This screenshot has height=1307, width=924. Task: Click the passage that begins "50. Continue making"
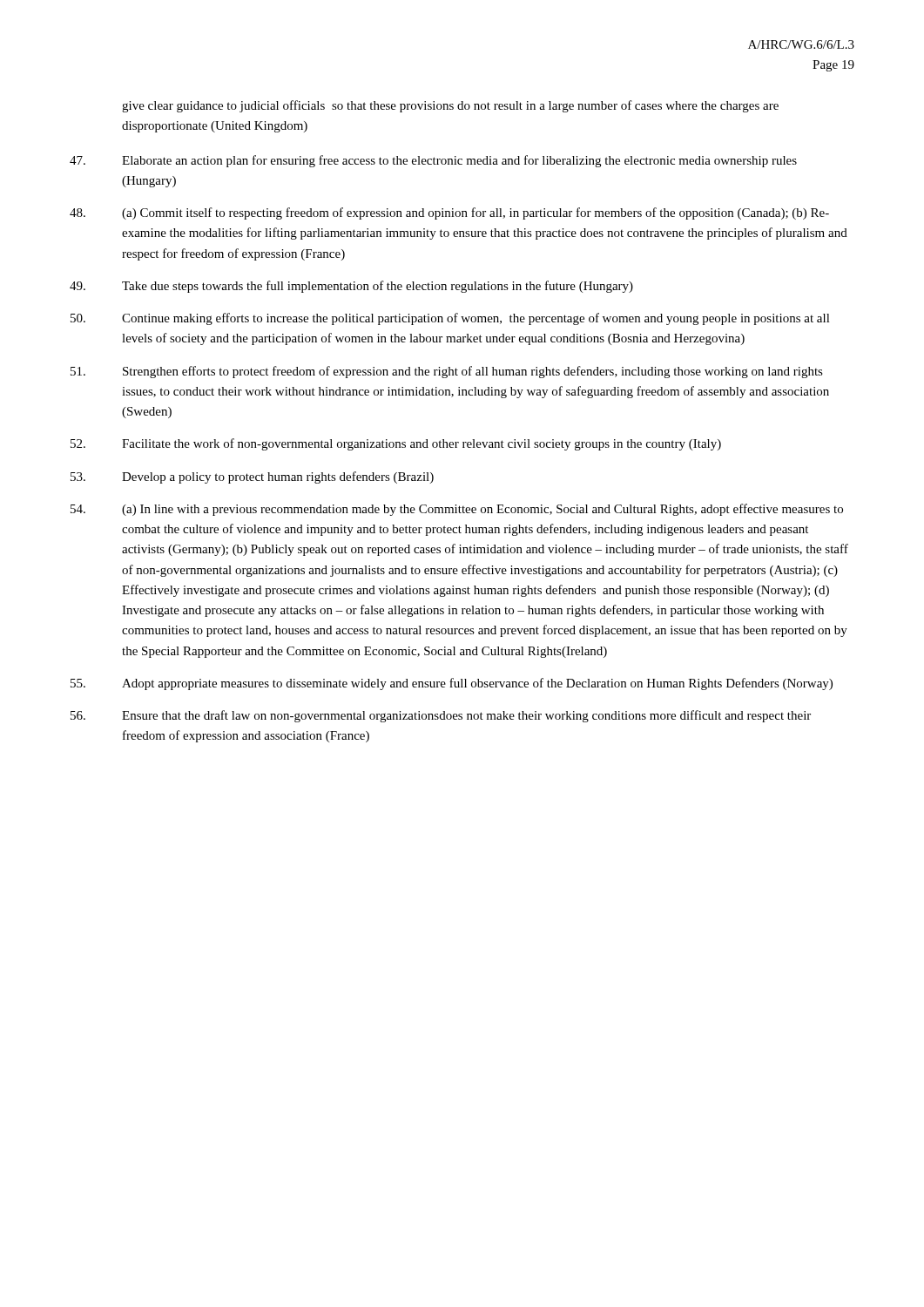coord(462,329)
